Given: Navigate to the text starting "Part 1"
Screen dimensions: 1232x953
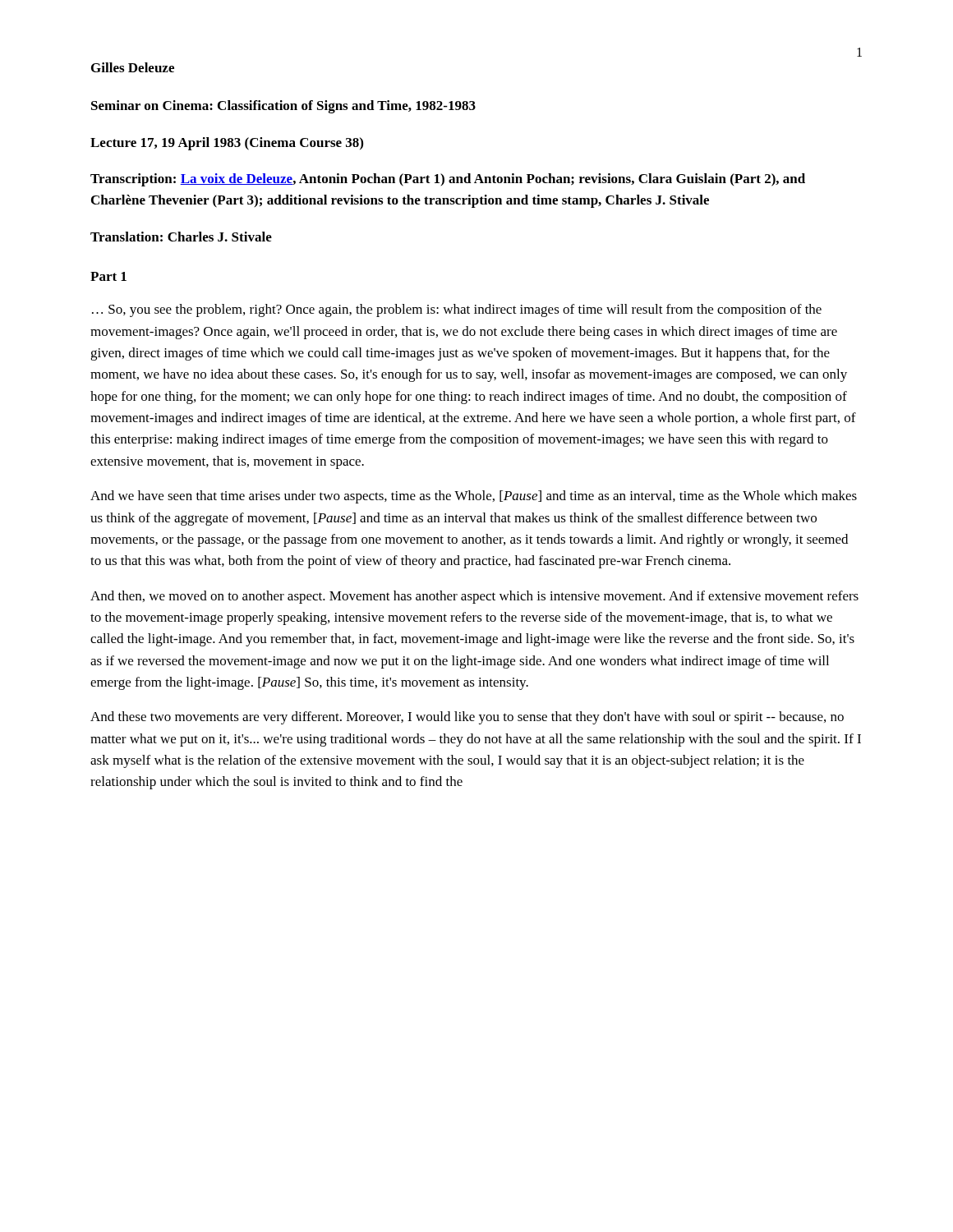Looking at the screenshot, I should point(108,276).
